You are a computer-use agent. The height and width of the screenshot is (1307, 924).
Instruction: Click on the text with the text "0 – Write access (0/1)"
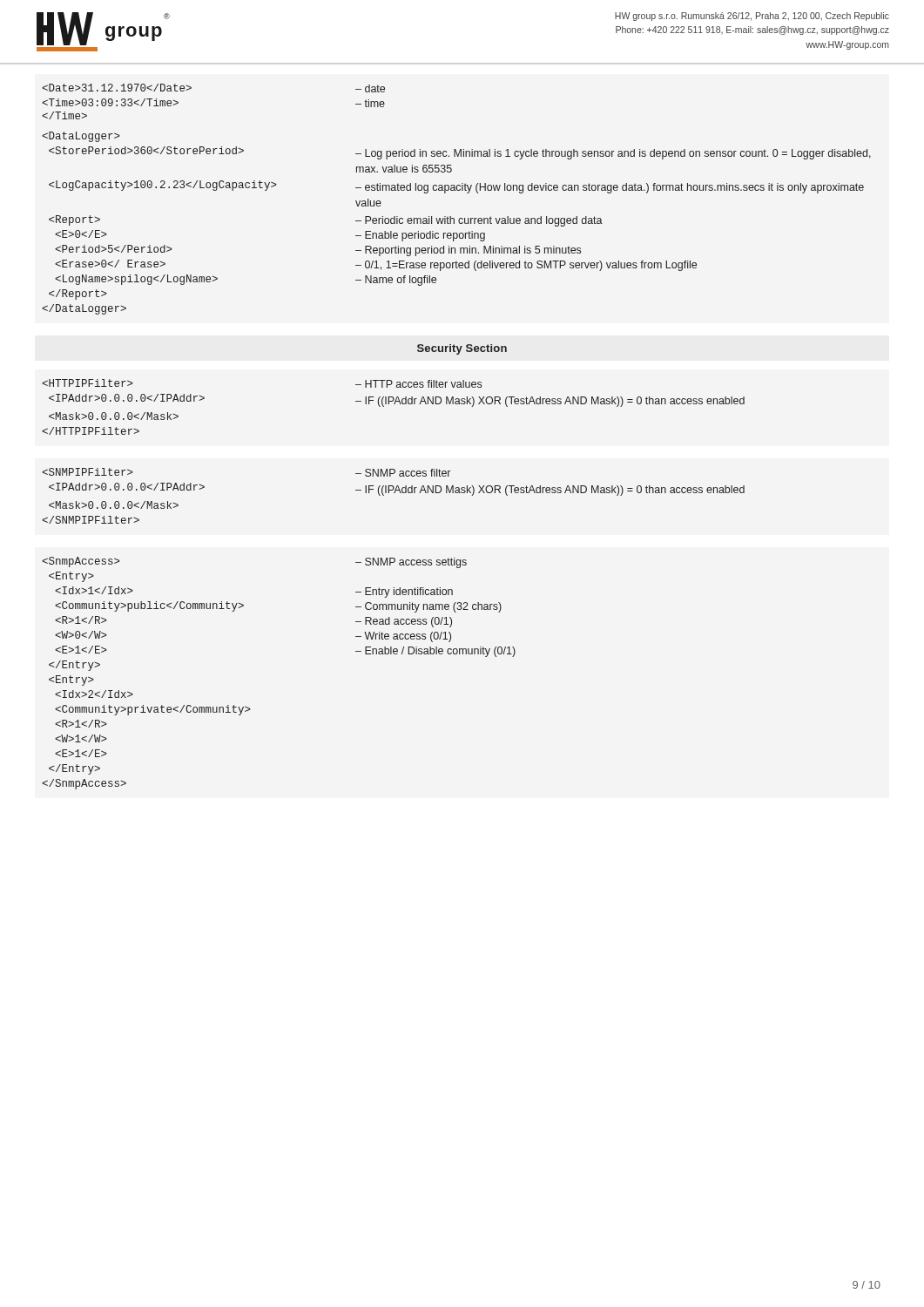(x=462, y=636)
